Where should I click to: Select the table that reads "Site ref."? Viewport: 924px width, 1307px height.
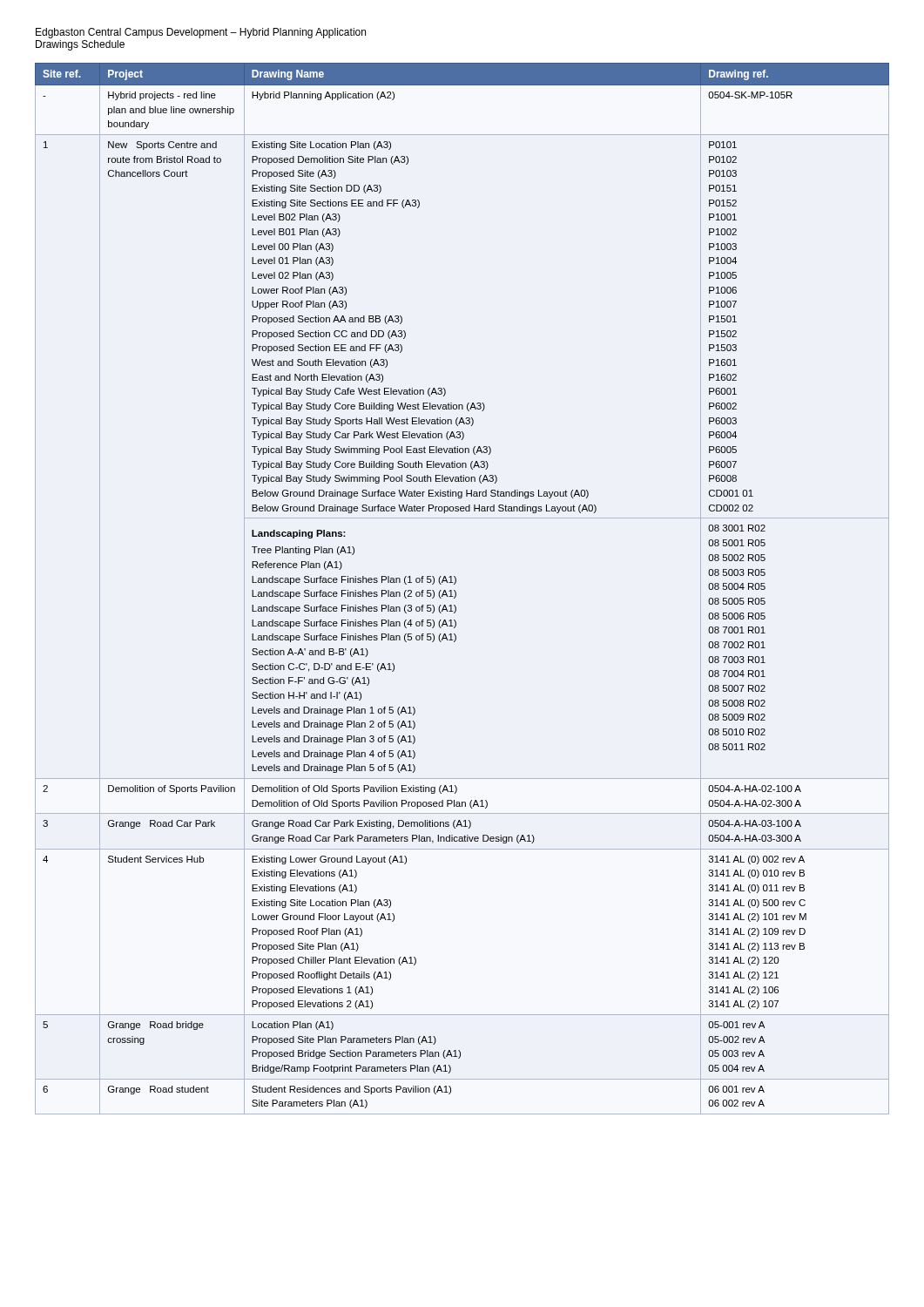462,589
